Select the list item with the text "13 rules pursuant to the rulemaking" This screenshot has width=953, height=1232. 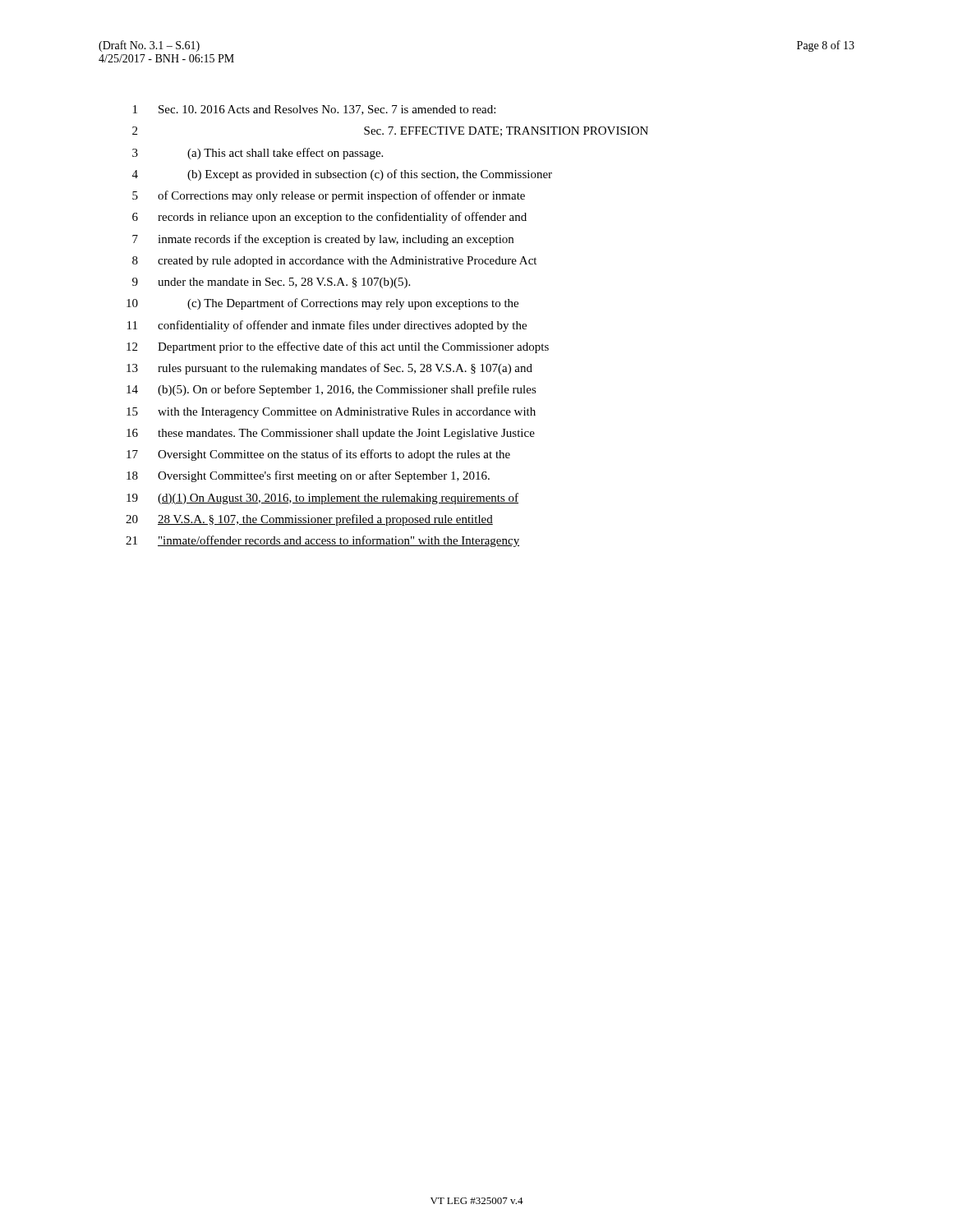[476, 368]
